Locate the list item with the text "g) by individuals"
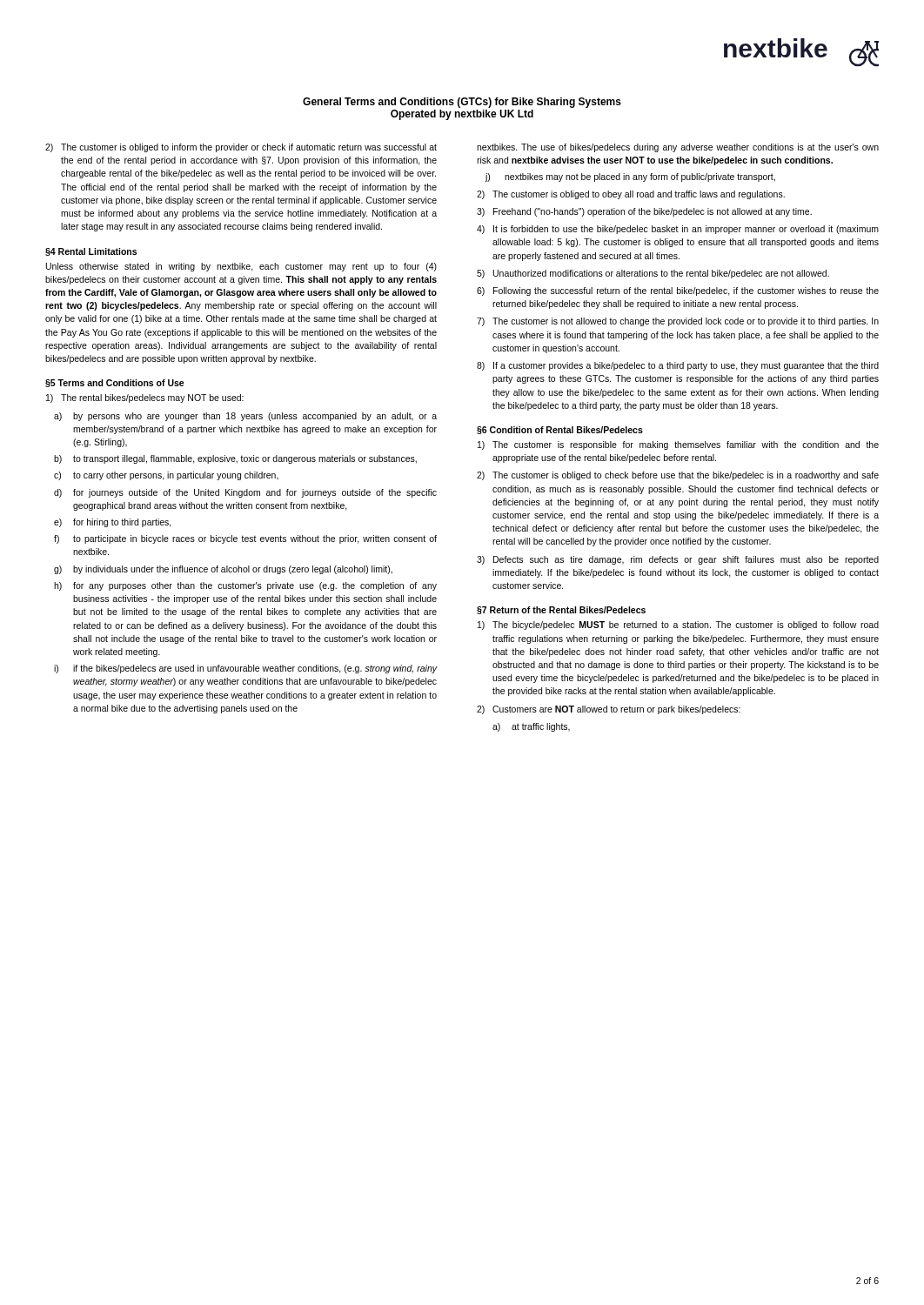 click(x=245, y=569)
